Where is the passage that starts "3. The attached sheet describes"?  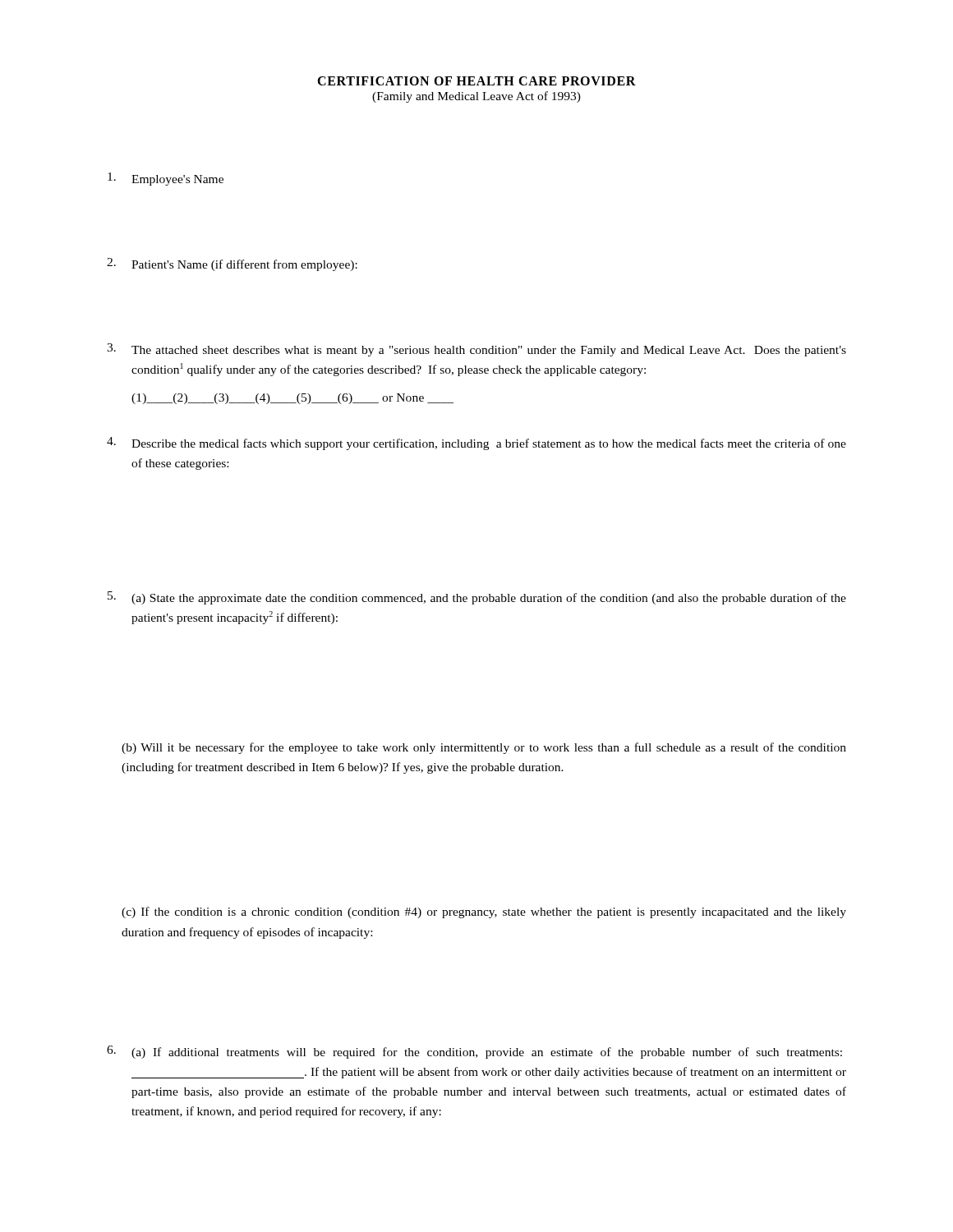tap(476, 376)
